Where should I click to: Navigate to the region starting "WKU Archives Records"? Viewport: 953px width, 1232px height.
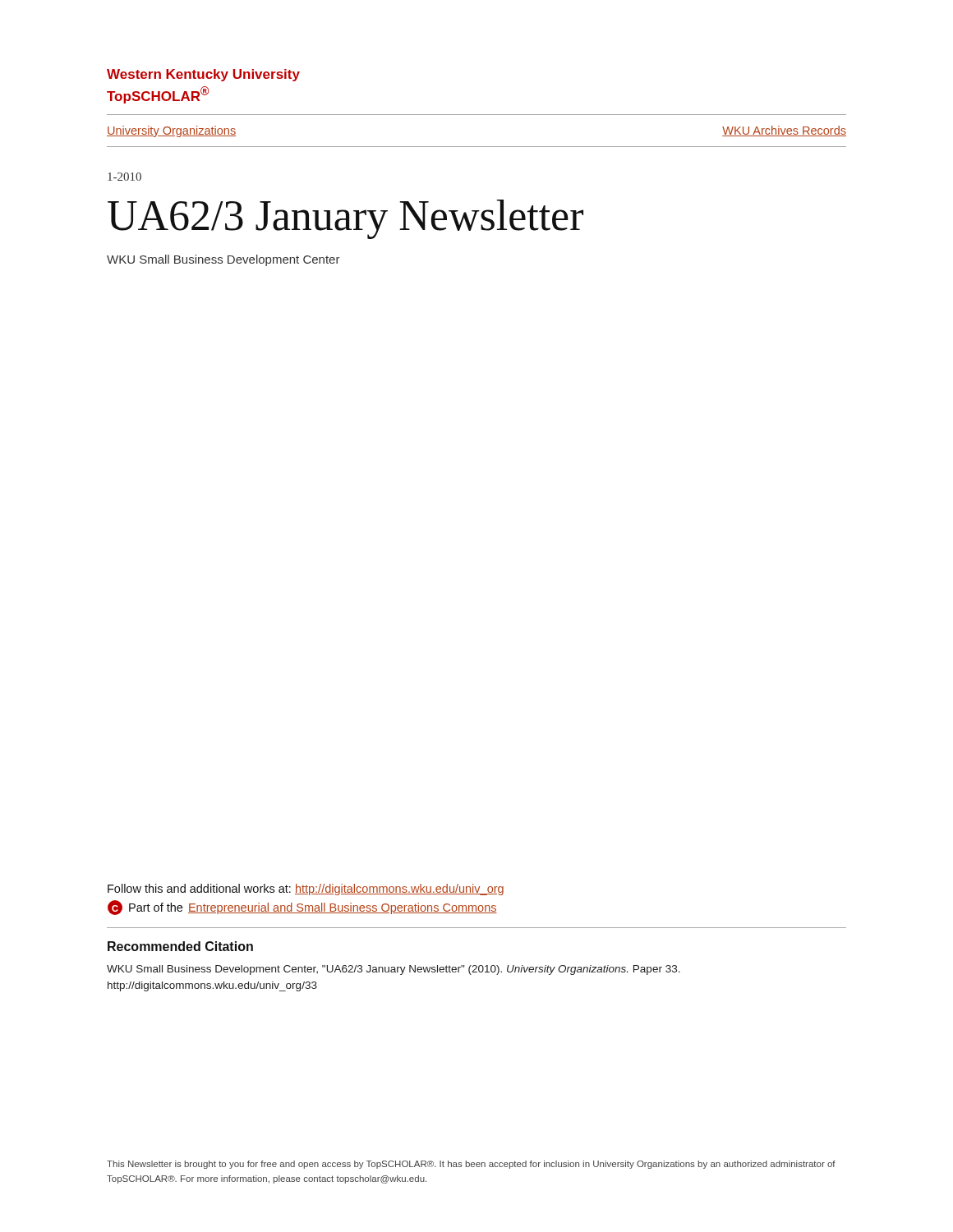coord(784,130)
